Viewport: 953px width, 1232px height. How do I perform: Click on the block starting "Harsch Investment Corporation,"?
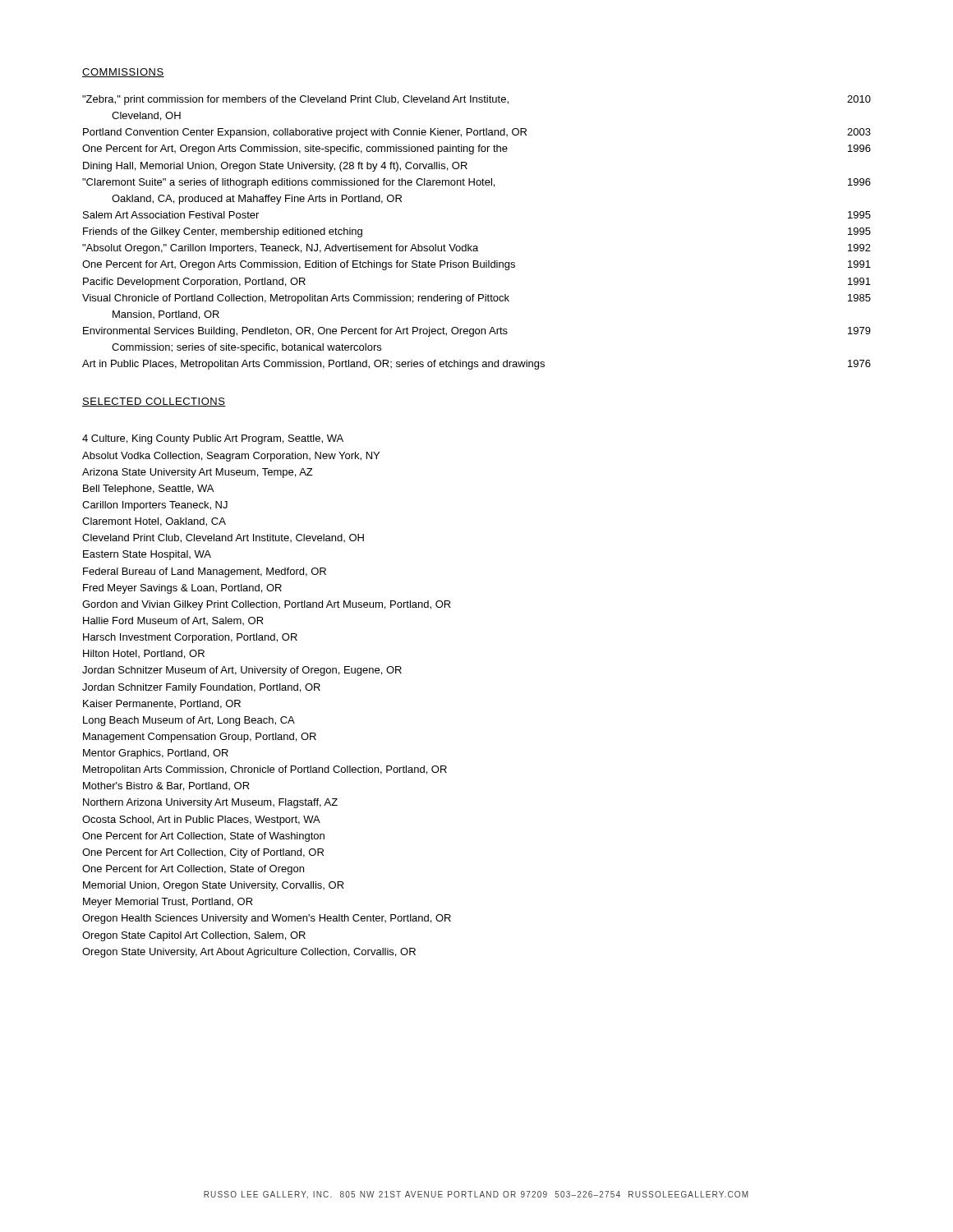(x=190, y=637)
